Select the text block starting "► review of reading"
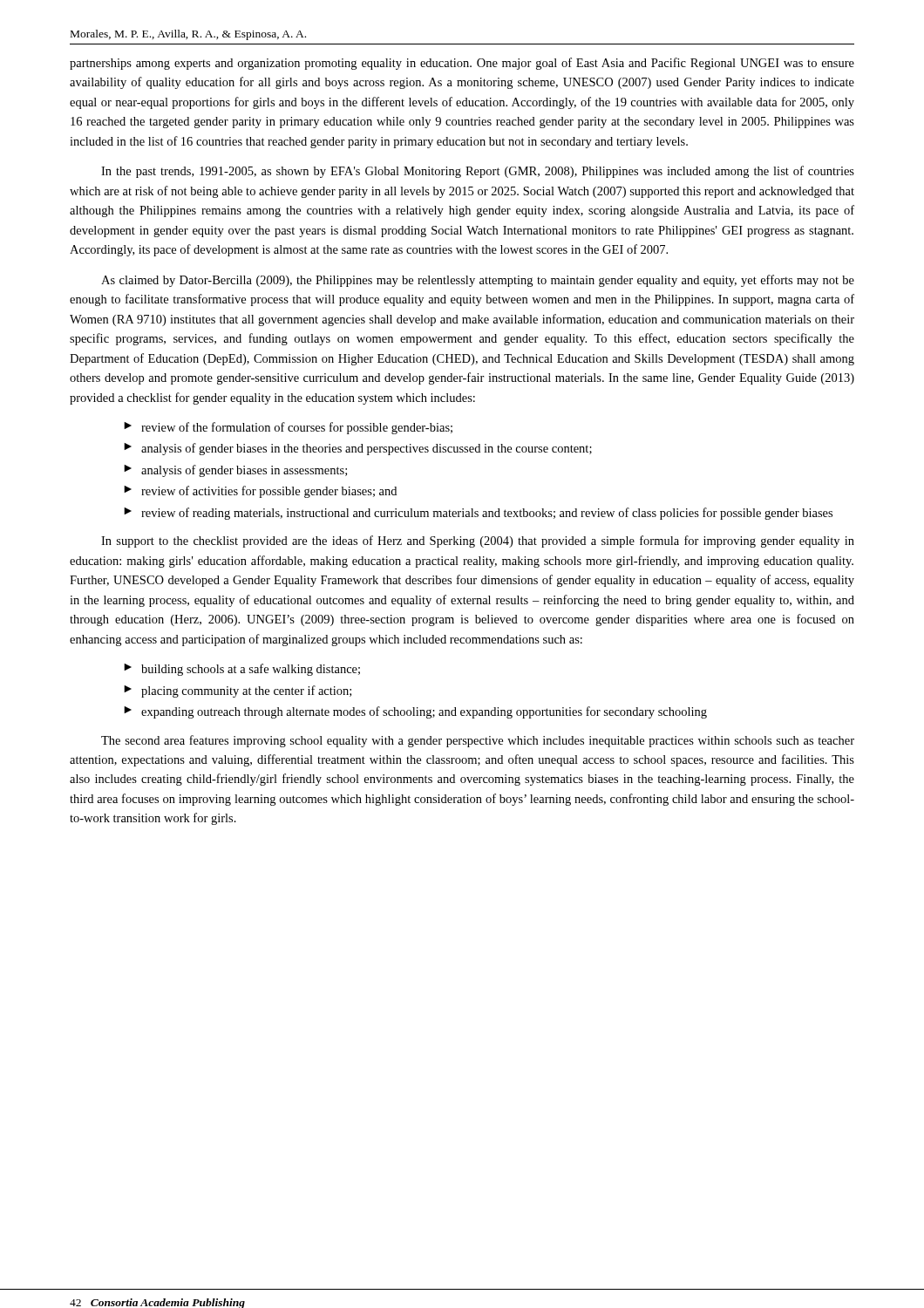The height and width of the screenshot is (1308, 924). pyautogui.click(x=488, y=513)
